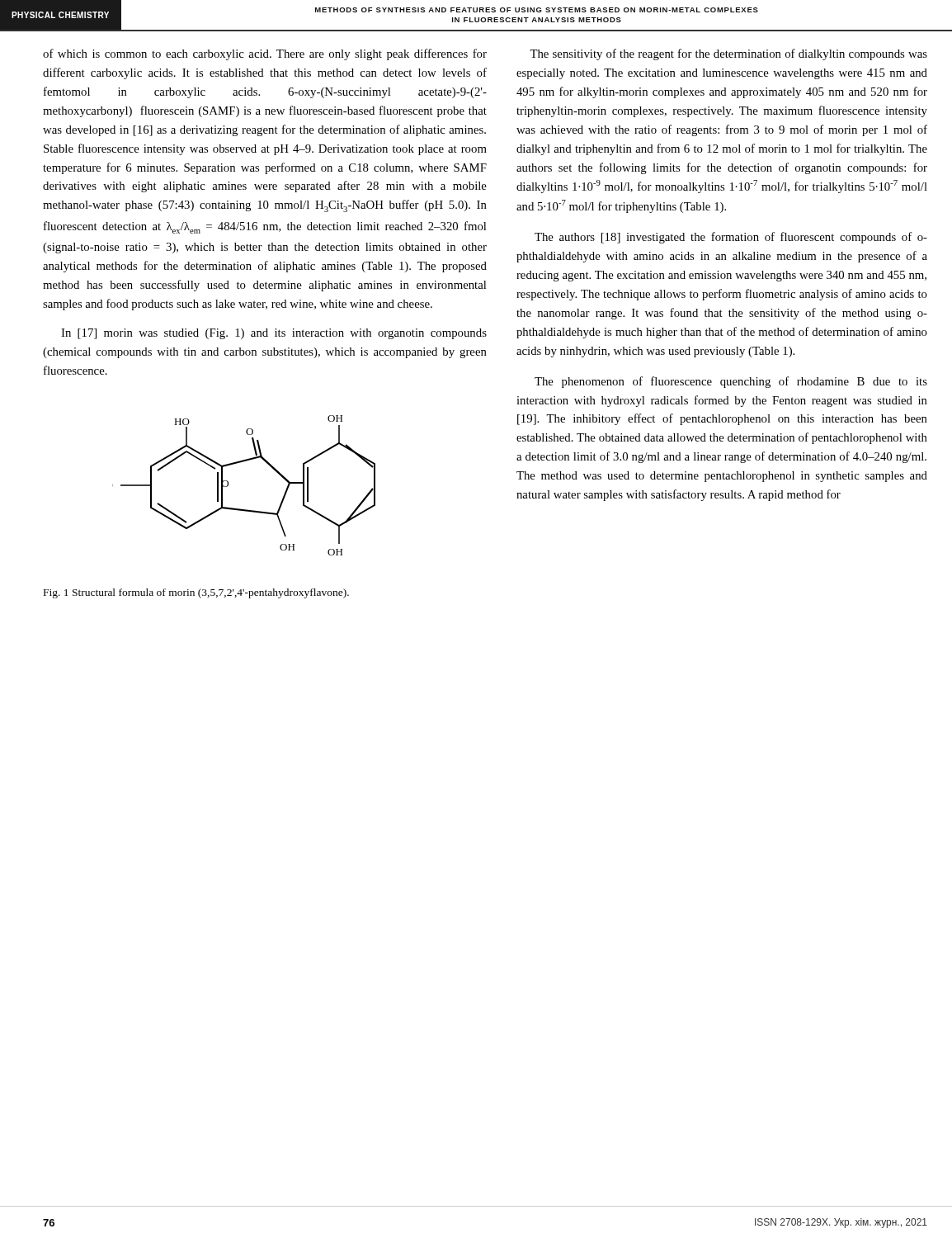Find the text block starting "Fig. 1 Structural formula"
The height and width of the screenshot is (1238, 952).
coord(196,592)
